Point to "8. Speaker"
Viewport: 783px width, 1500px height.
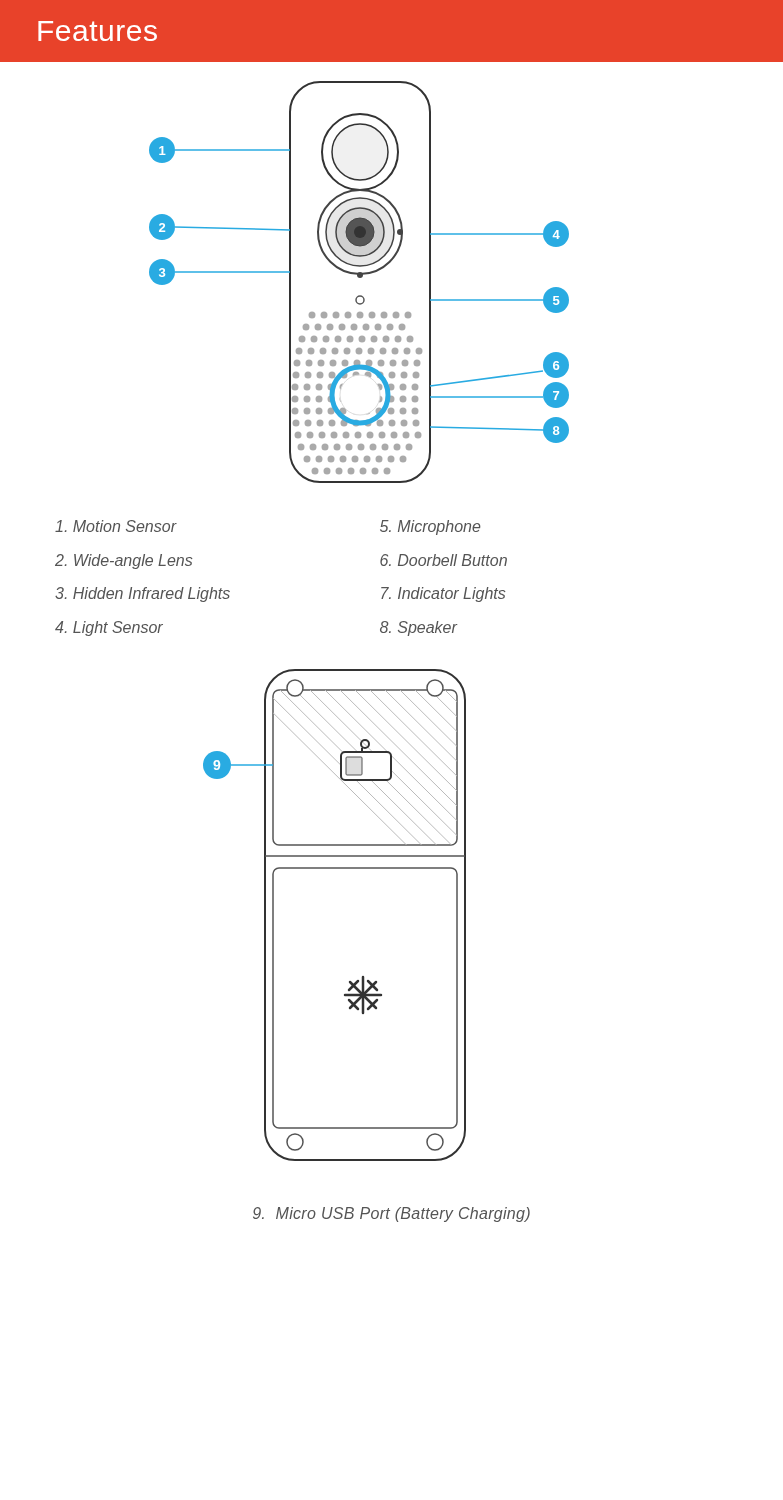[x=418, y=627]
